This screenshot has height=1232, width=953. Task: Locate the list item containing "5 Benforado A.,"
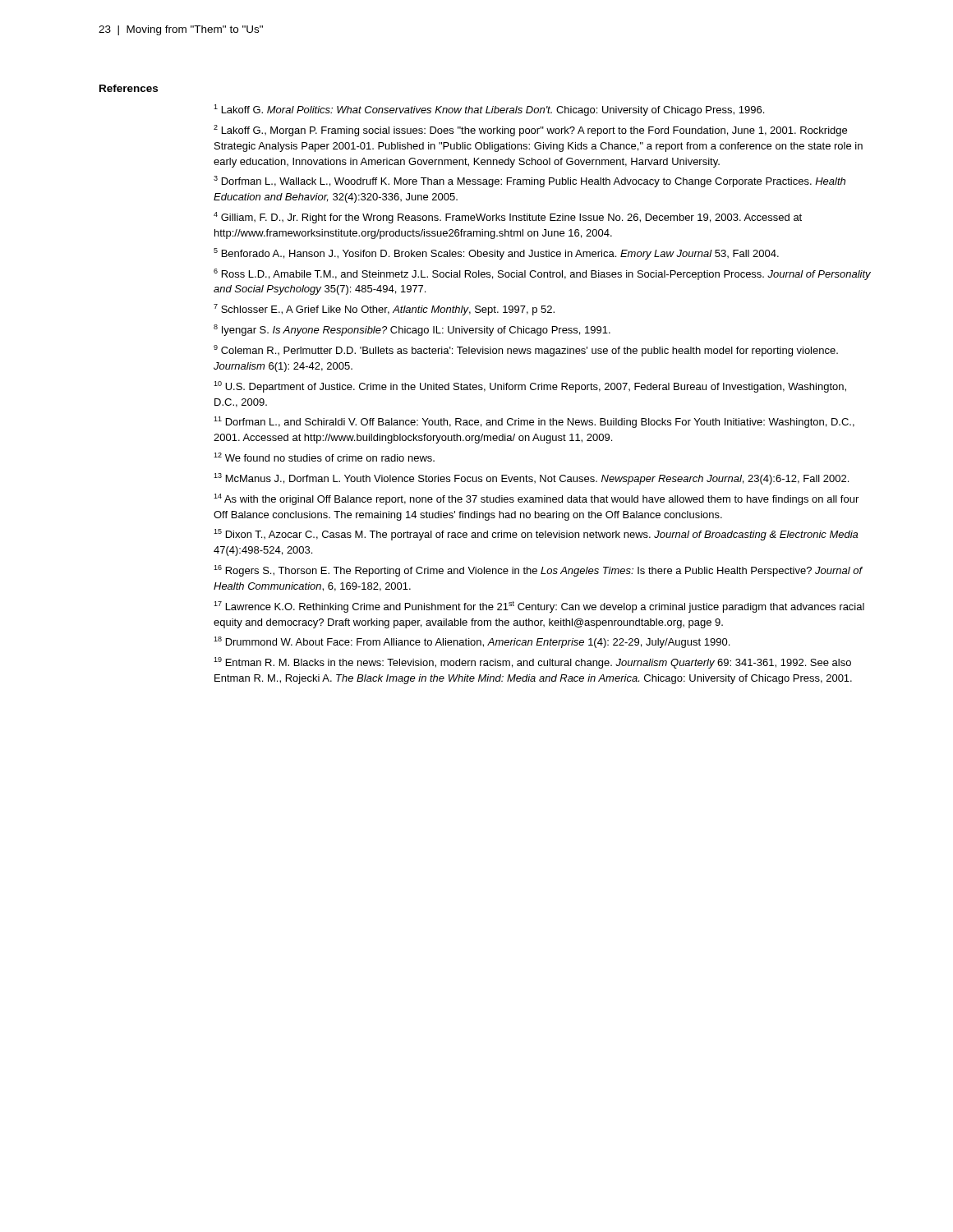tap(496, 253)
